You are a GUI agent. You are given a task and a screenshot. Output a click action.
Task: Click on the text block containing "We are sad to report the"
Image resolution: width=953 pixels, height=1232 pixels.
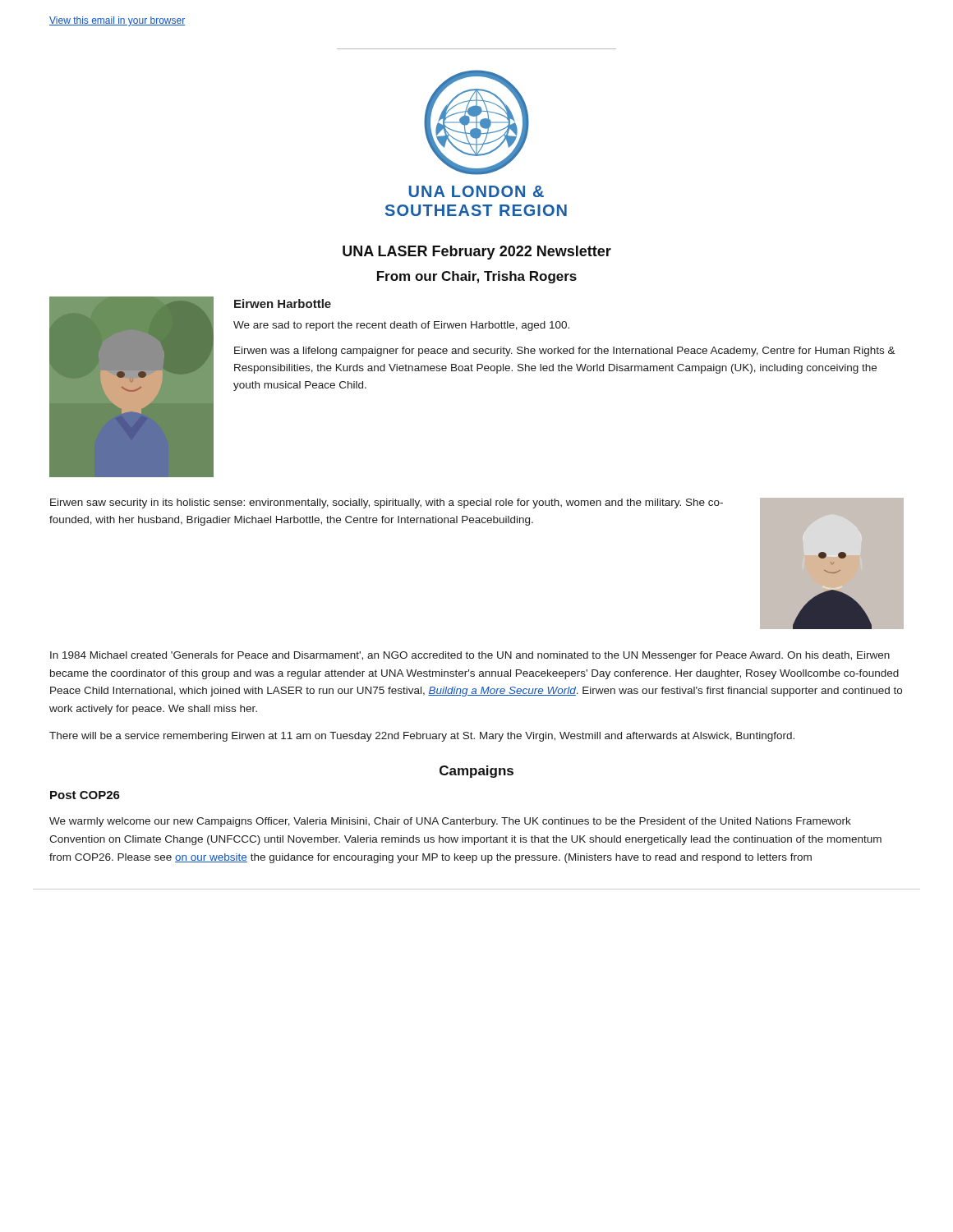[x=569, y=355]
